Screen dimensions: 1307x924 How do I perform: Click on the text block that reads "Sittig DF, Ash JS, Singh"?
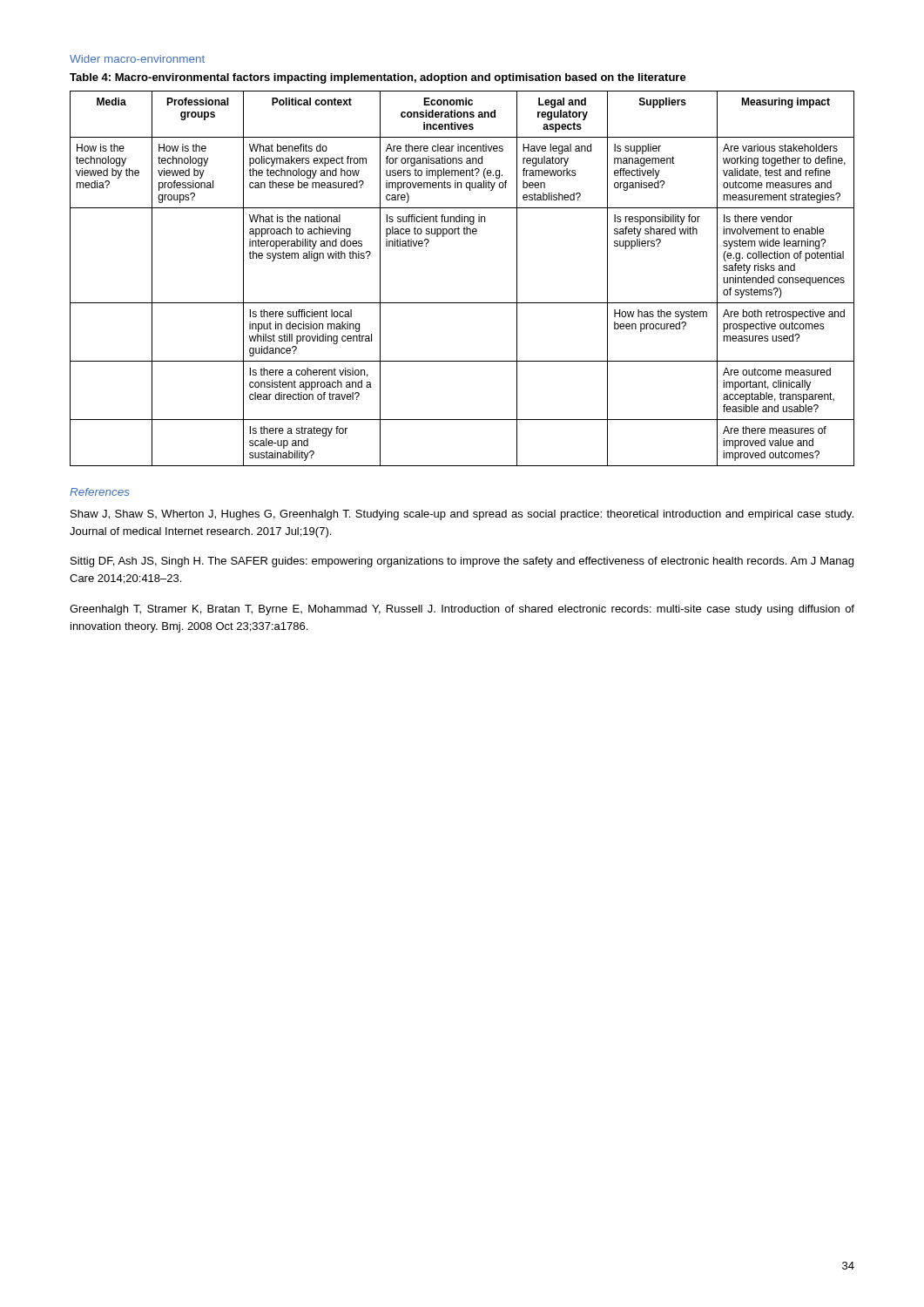(x=462, y=570)
